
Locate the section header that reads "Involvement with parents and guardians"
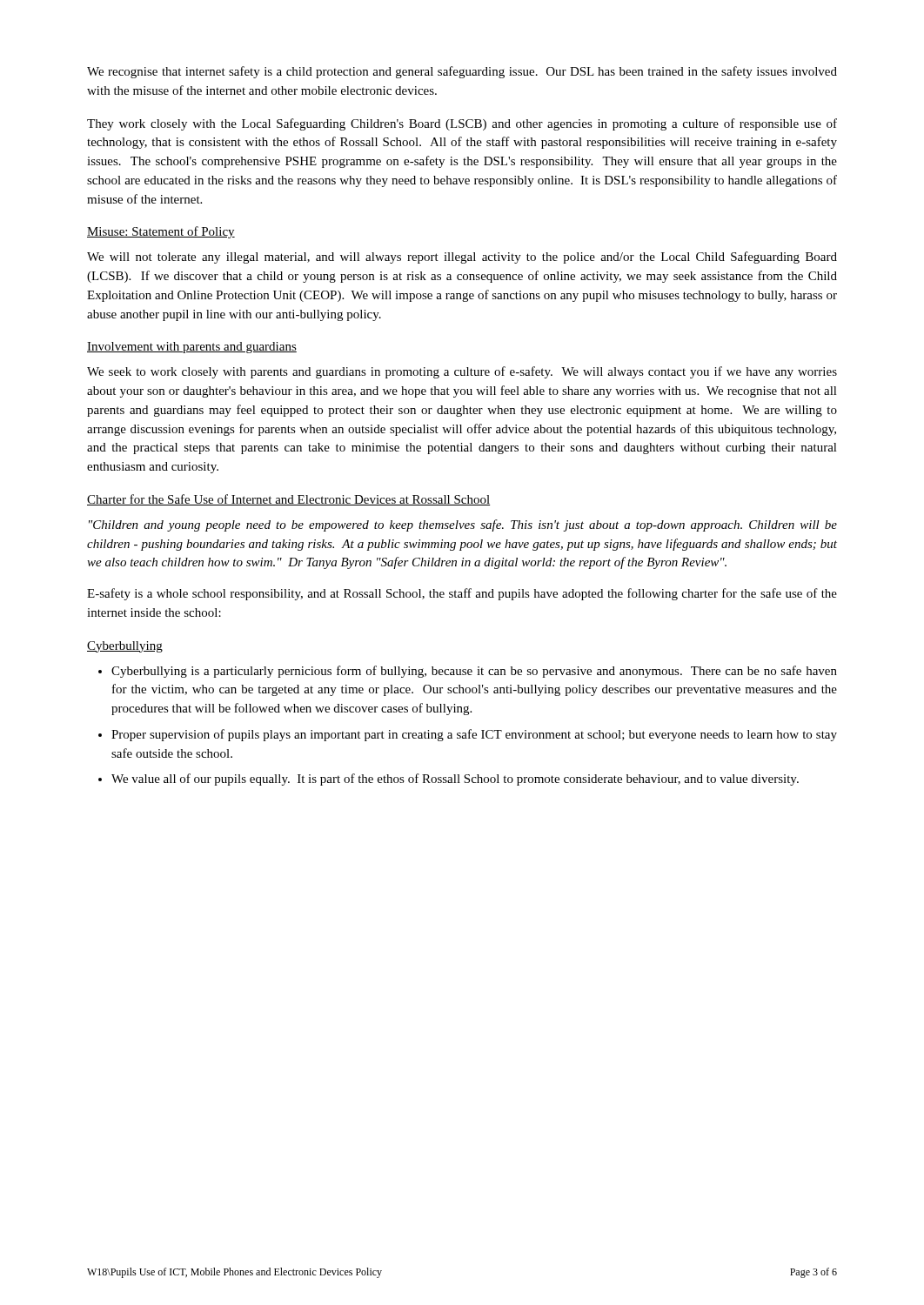[x=192, y=346]
